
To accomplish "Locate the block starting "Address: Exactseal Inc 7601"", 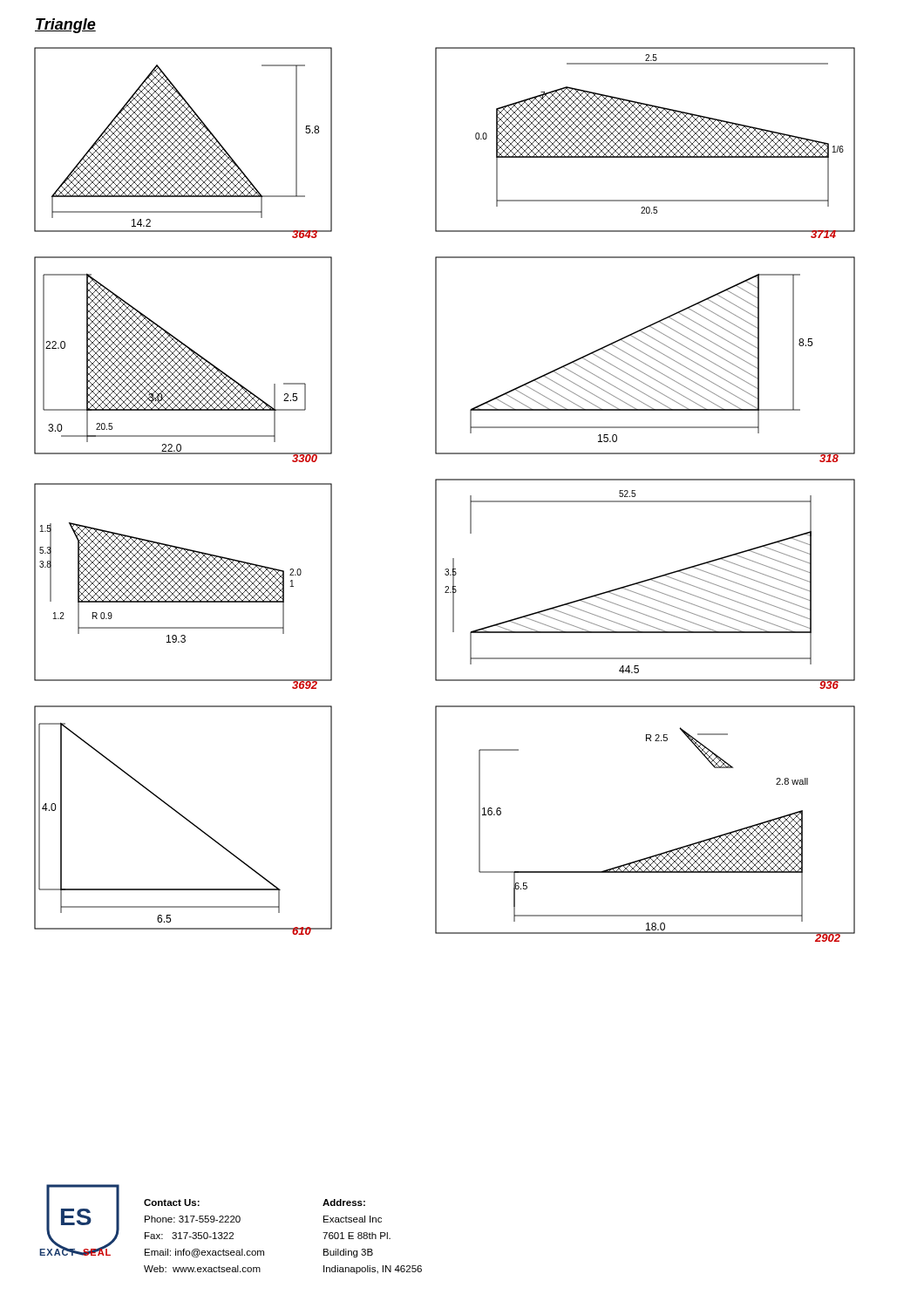I will [372, 1236].
